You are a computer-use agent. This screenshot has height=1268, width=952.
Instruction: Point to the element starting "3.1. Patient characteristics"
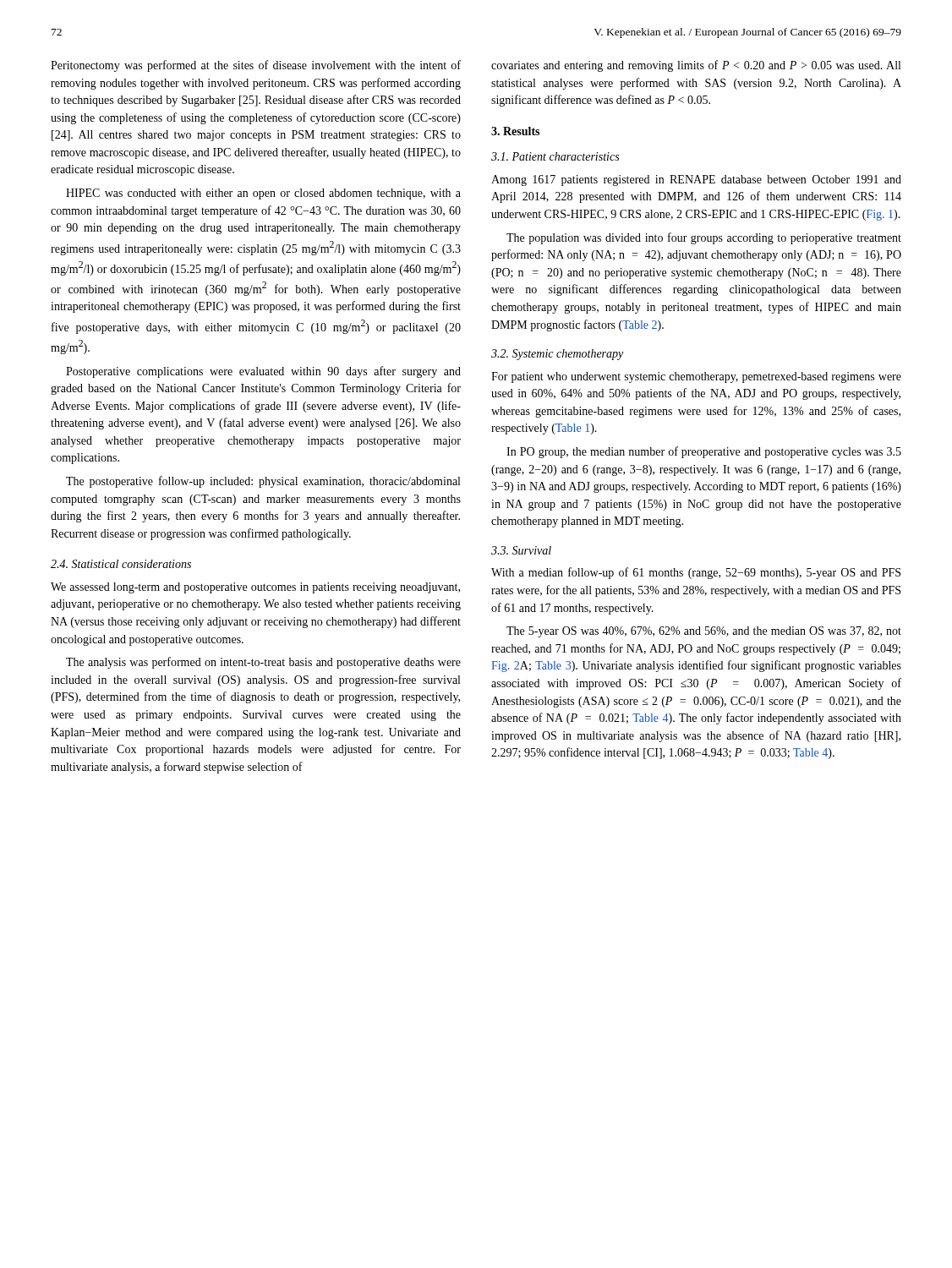point(555,156)
